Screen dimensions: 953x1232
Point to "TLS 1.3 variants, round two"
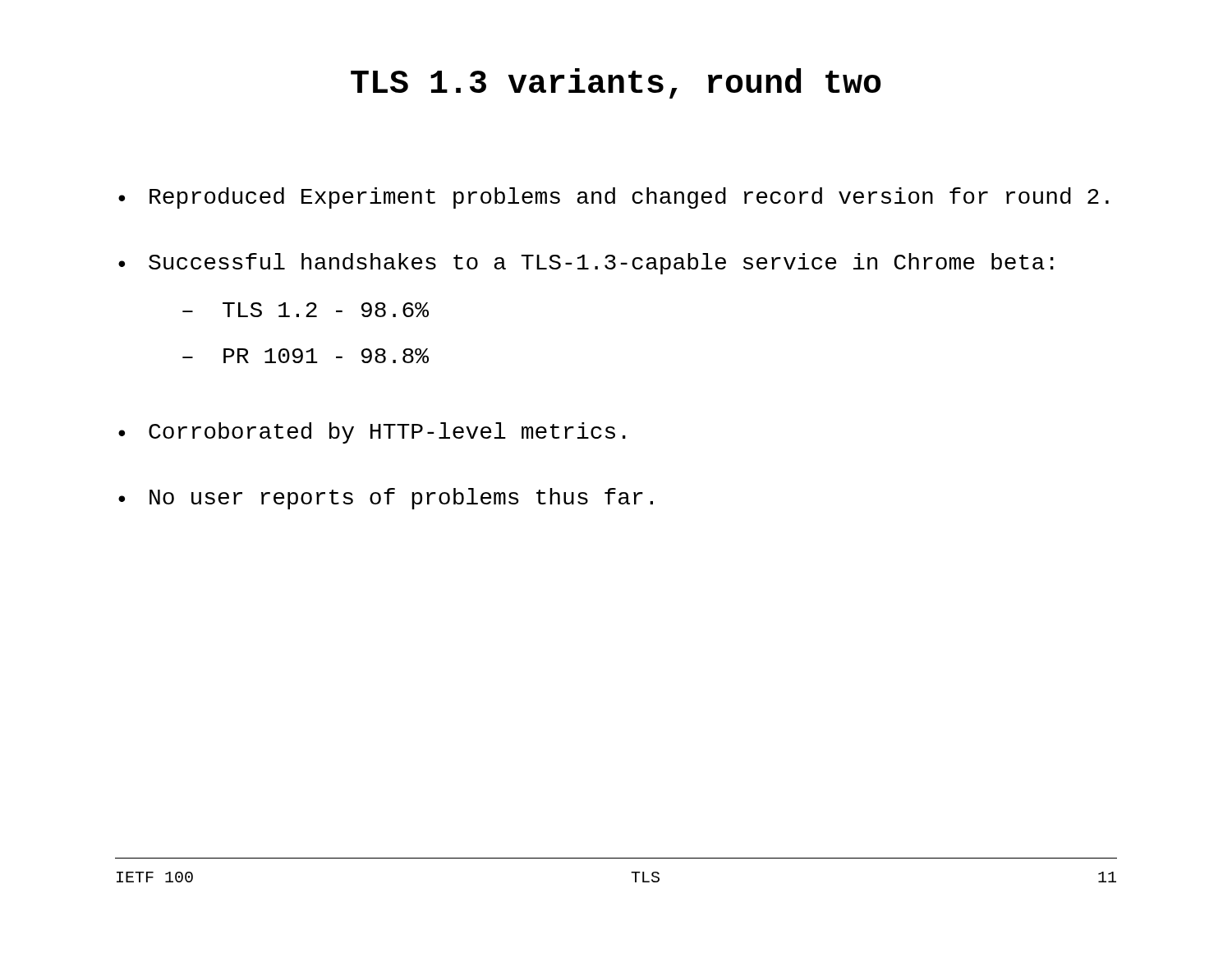[x=616, y=84]
